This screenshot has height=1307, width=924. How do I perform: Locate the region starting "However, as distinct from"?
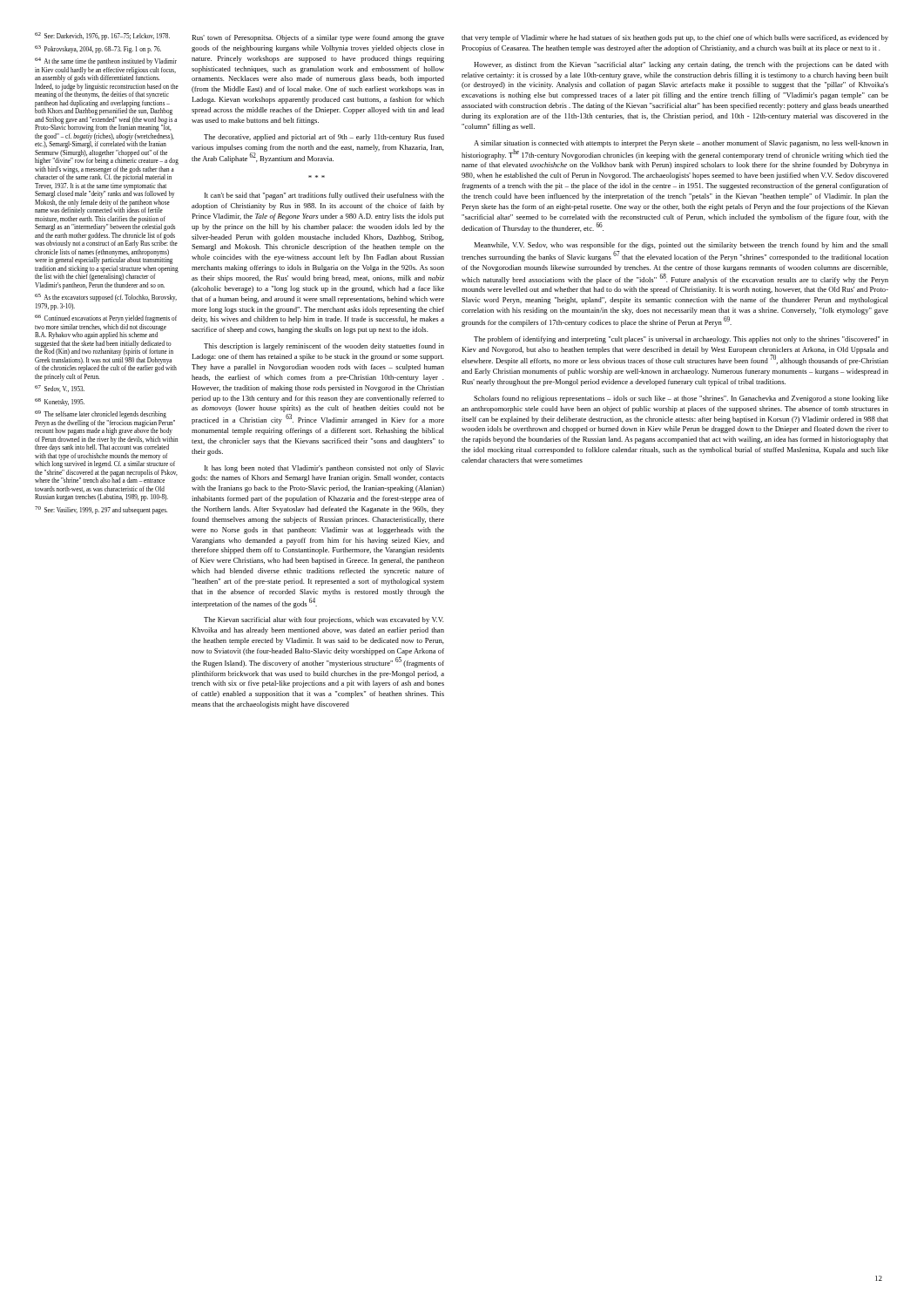click(675, 95)
